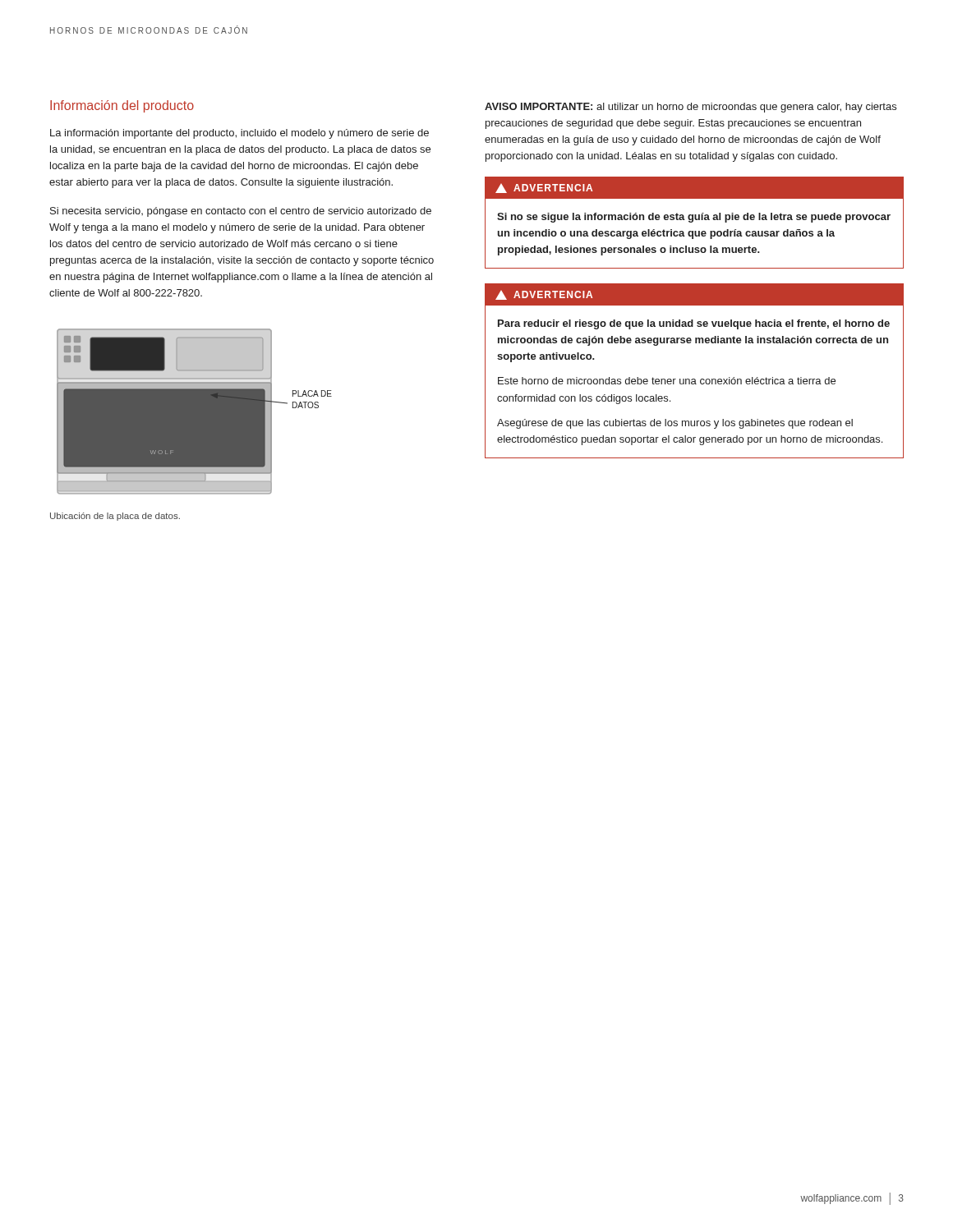Navigate to the passage starting "ADVERTENCIA Si no se"

coord(694,222)
